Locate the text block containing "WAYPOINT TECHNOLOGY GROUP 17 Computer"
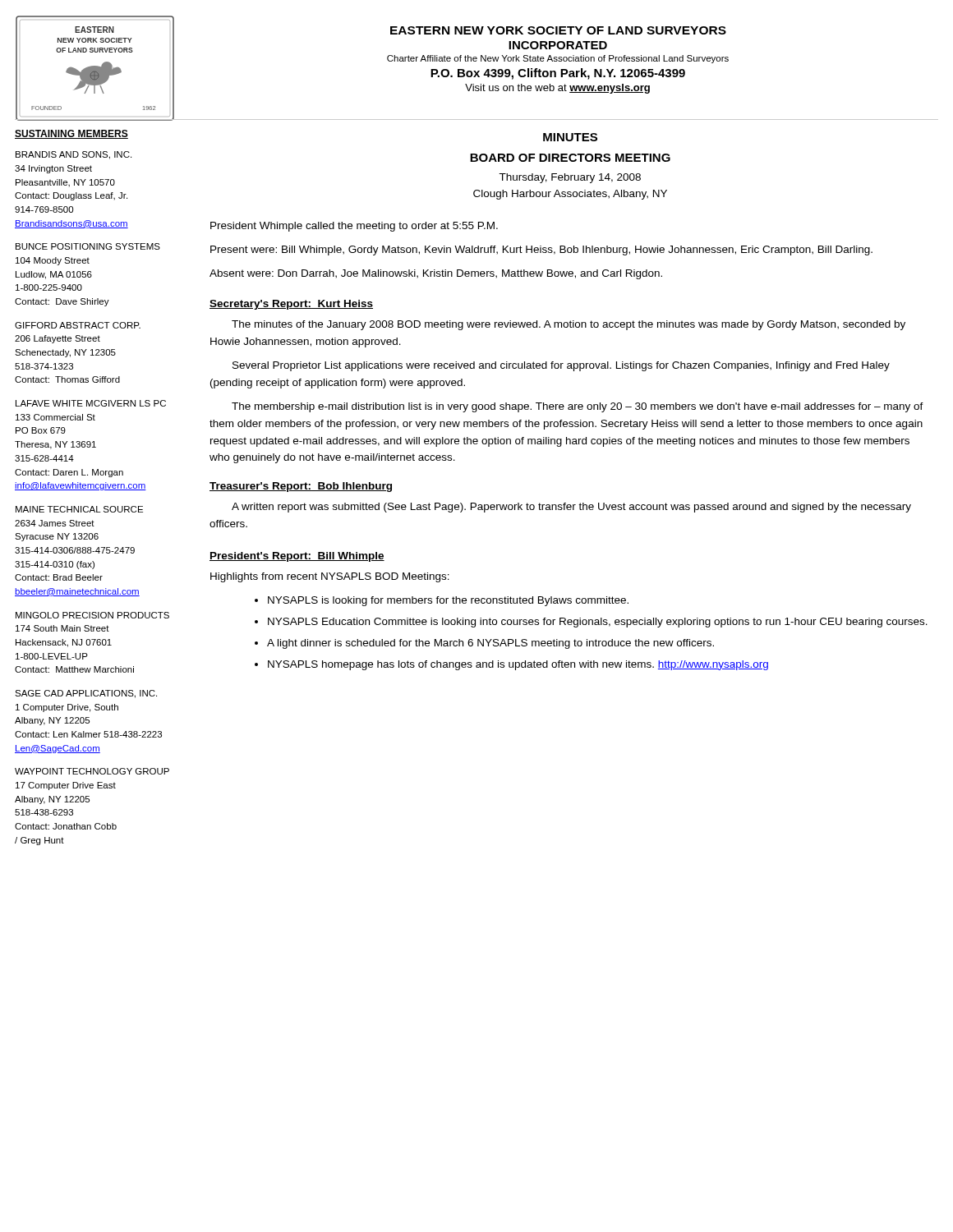The image size is (953, 1232). pyautogui.click(x=92, y=806)
